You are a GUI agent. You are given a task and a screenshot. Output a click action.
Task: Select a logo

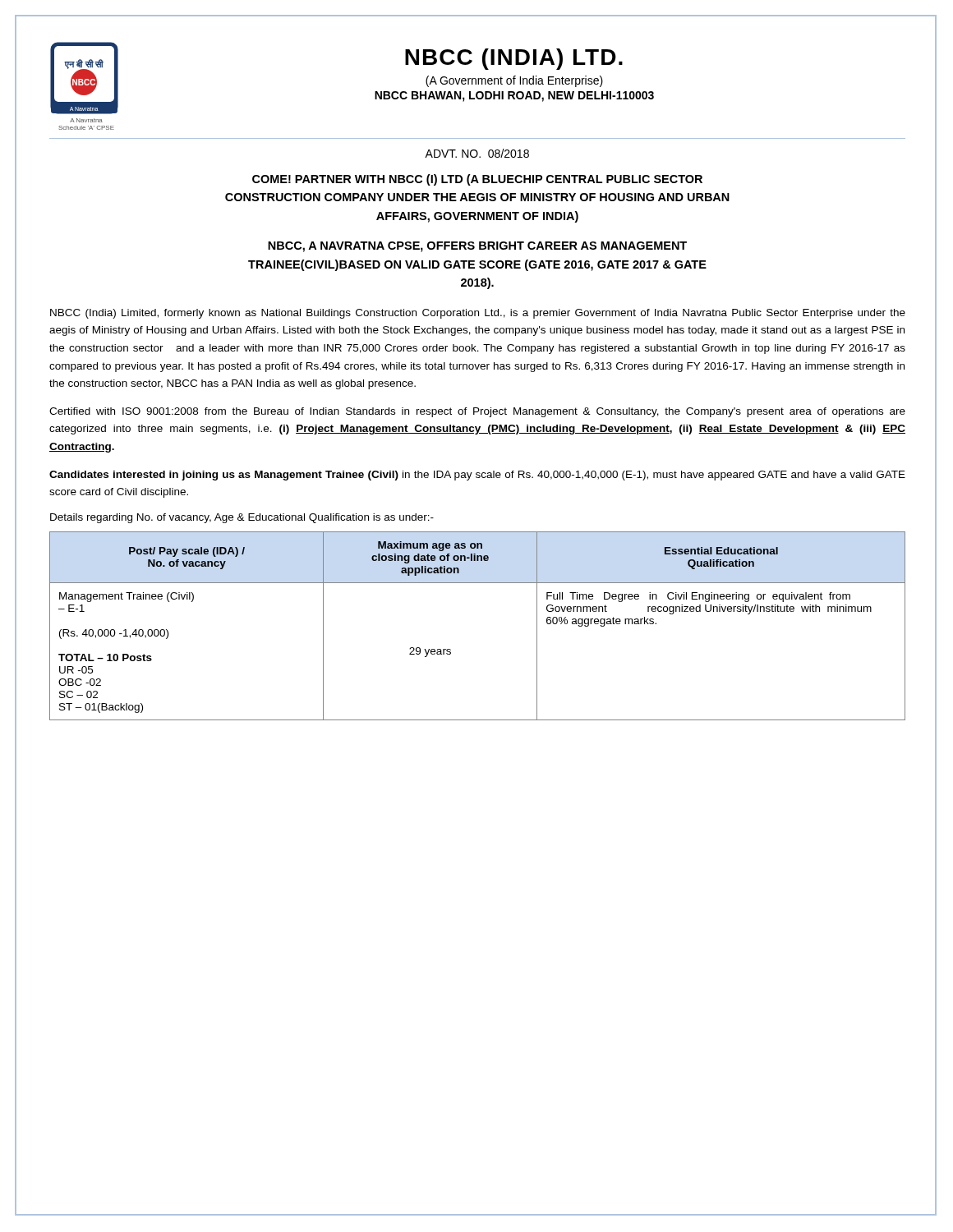[86, 86]
